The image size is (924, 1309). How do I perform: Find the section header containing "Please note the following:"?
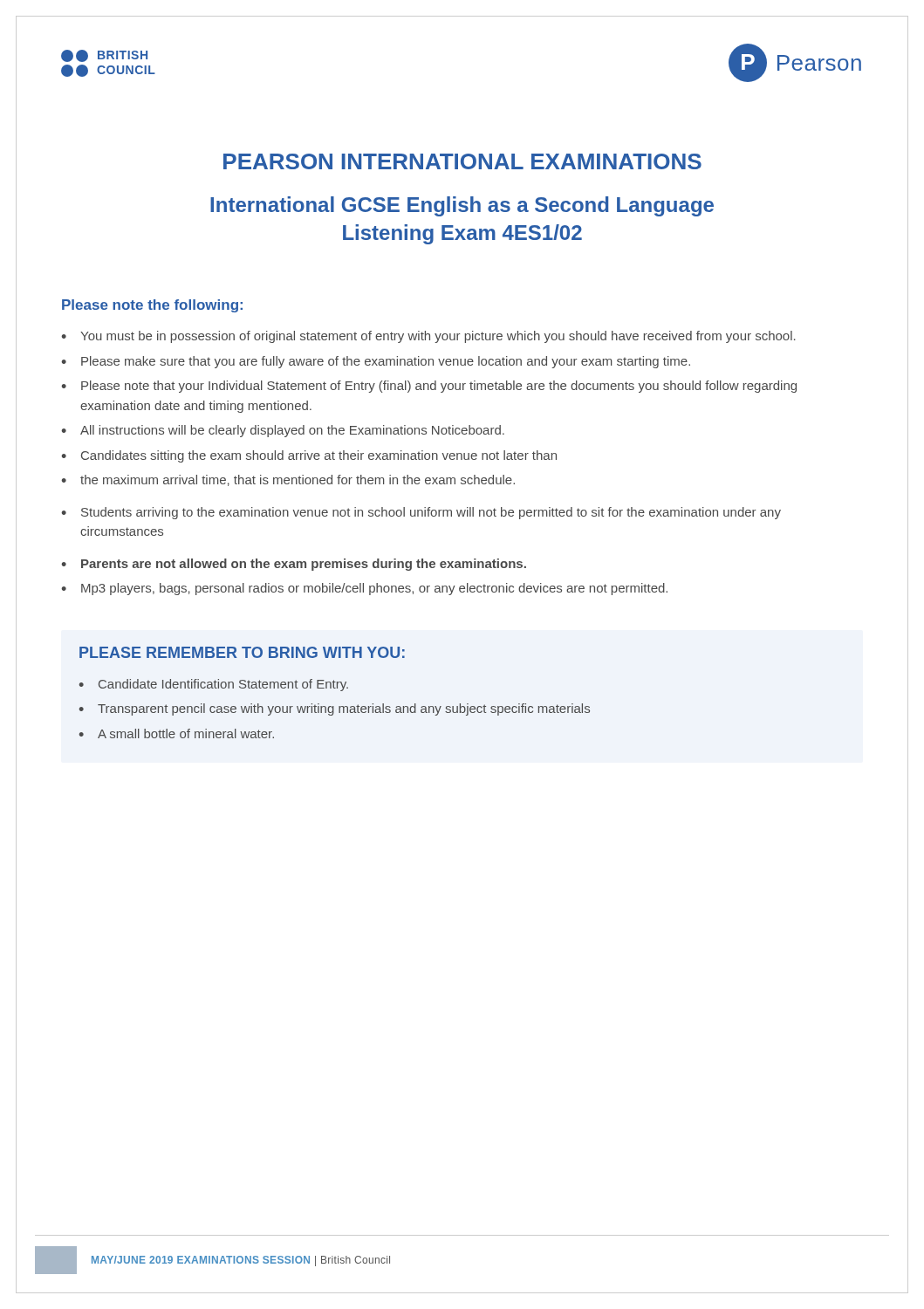coord(153,305)
